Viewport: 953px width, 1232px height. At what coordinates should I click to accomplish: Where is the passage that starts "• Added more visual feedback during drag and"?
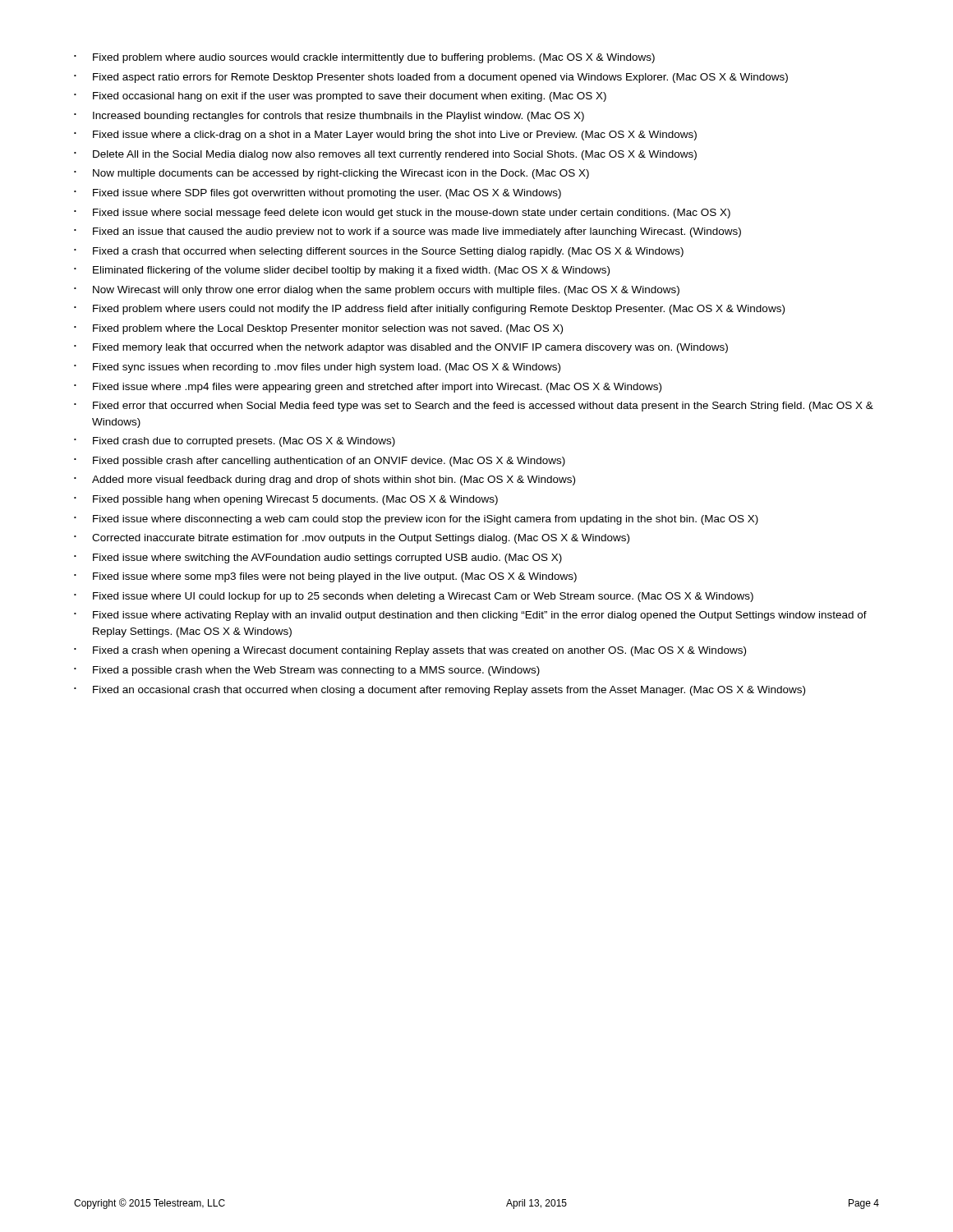[476, 480]
